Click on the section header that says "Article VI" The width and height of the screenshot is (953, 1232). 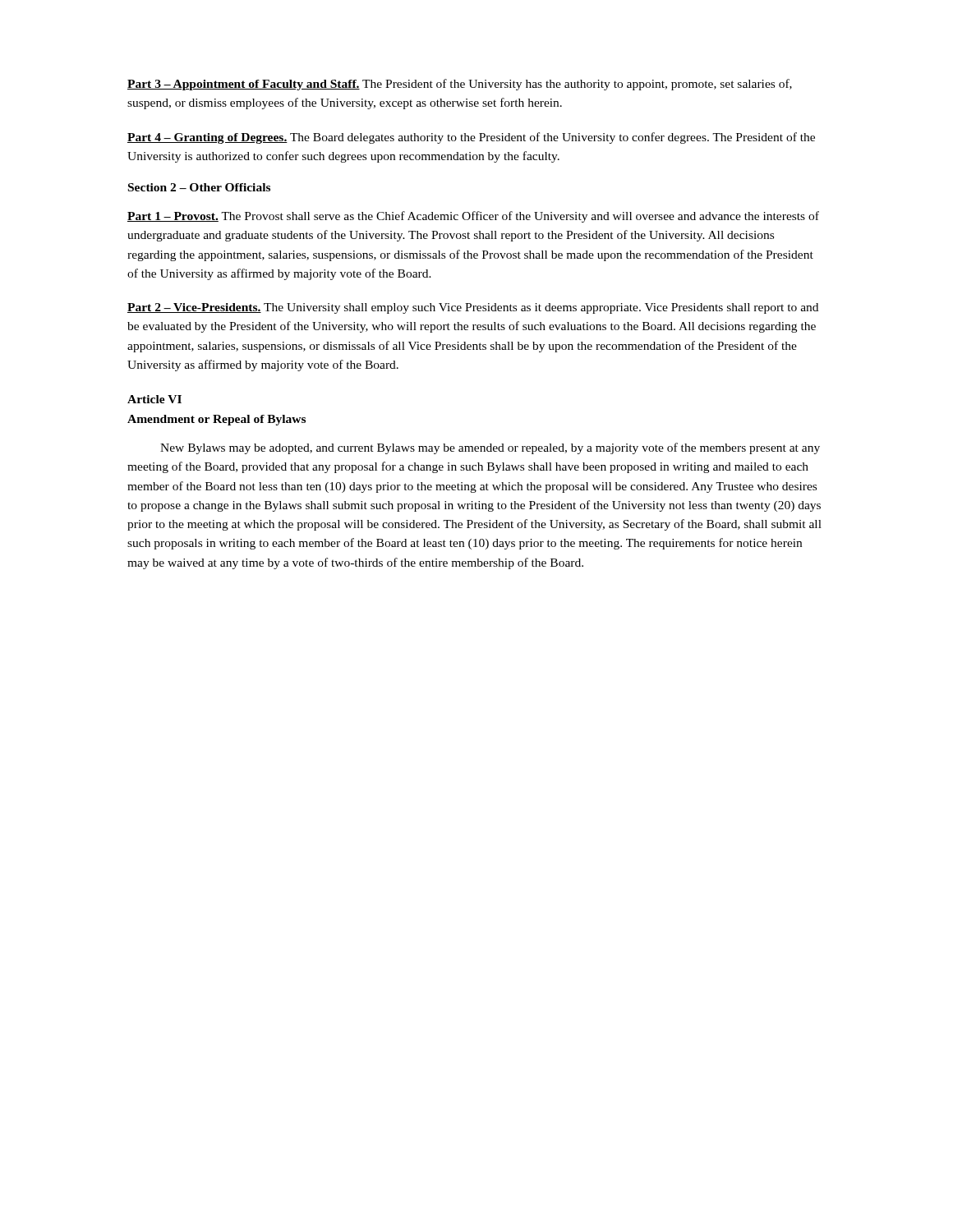(x=155, y=399)
